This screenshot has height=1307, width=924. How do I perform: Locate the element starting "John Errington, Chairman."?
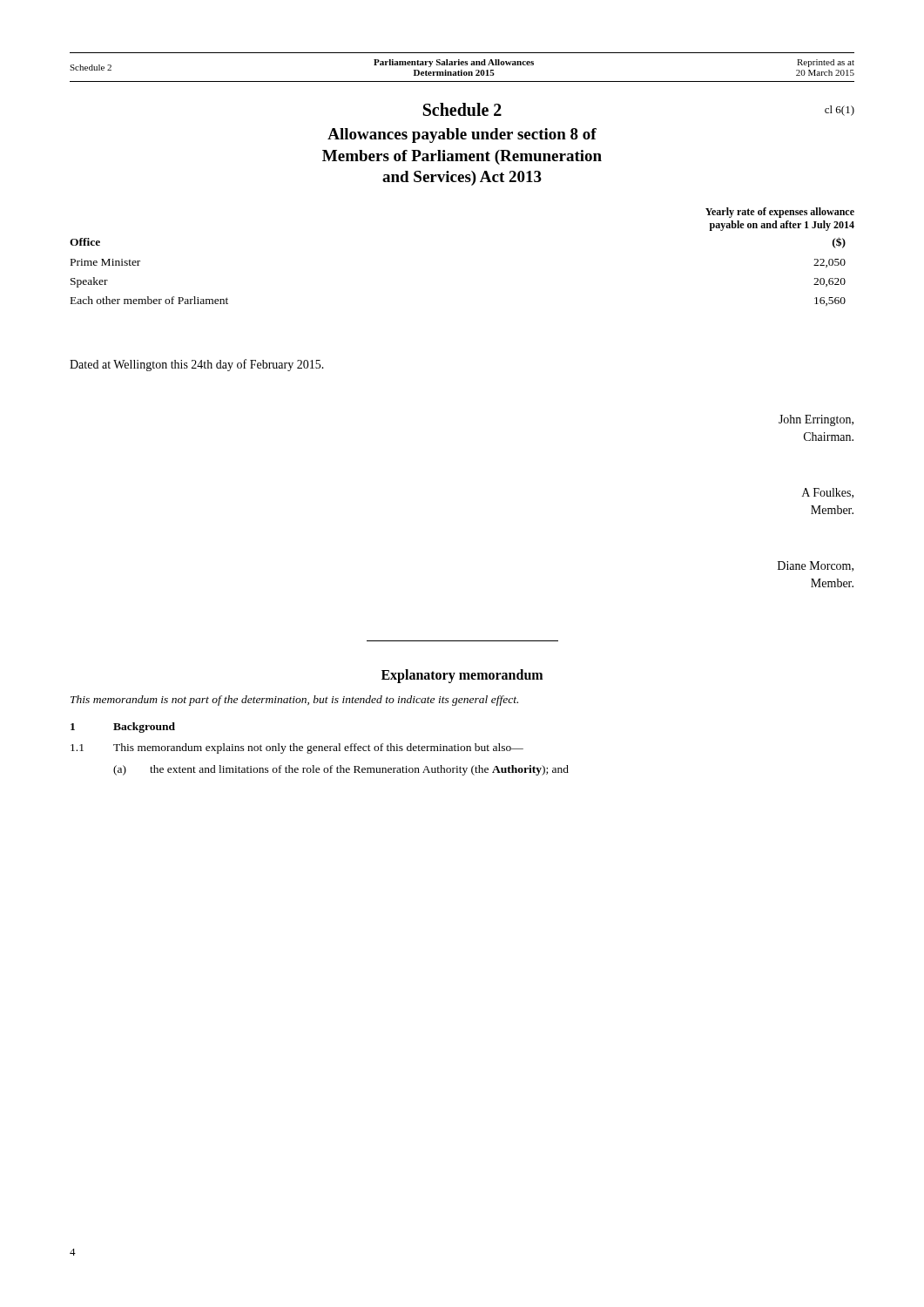tap(816, 428)
